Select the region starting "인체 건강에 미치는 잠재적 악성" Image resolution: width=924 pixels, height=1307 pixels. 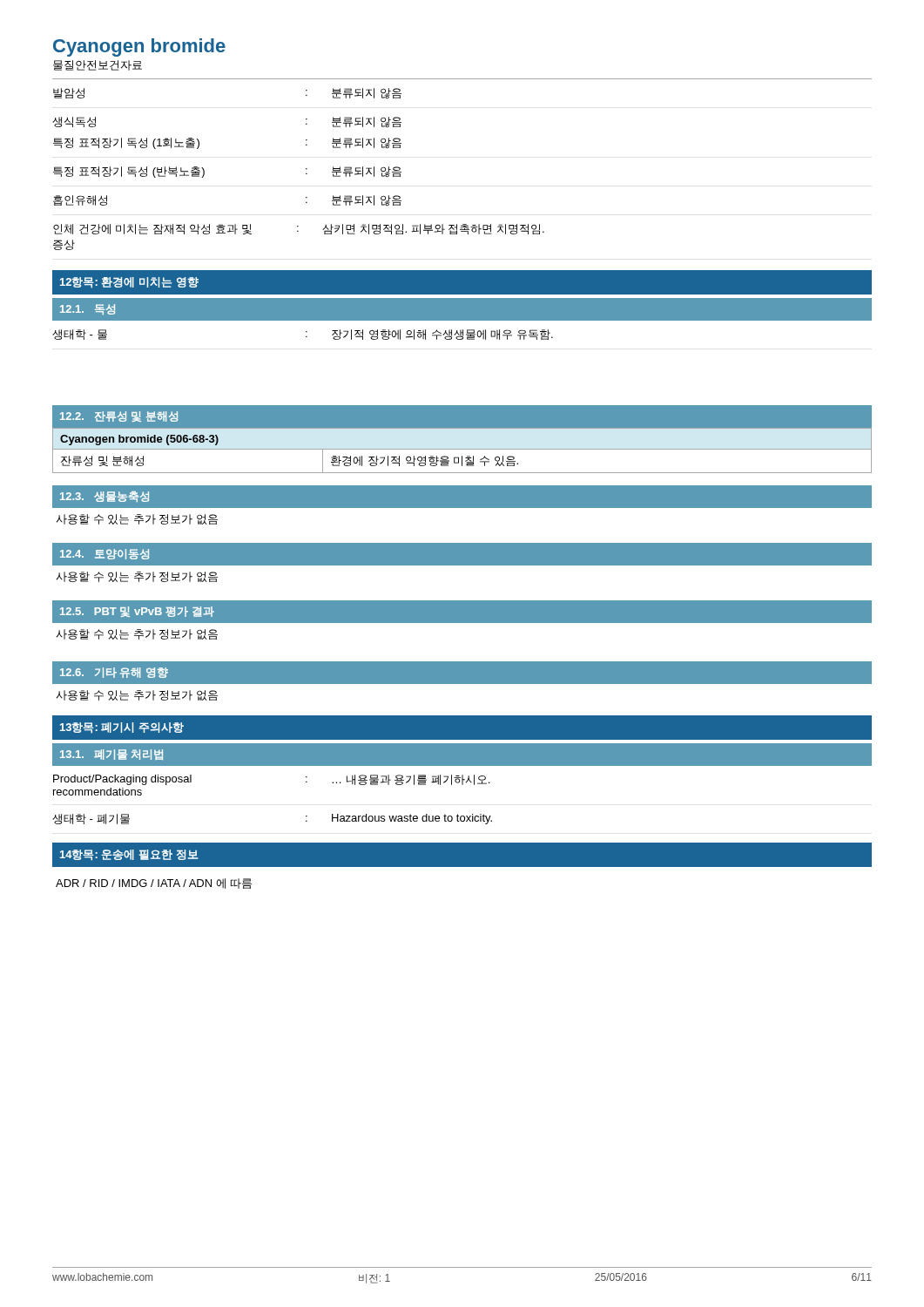point(462,237)
